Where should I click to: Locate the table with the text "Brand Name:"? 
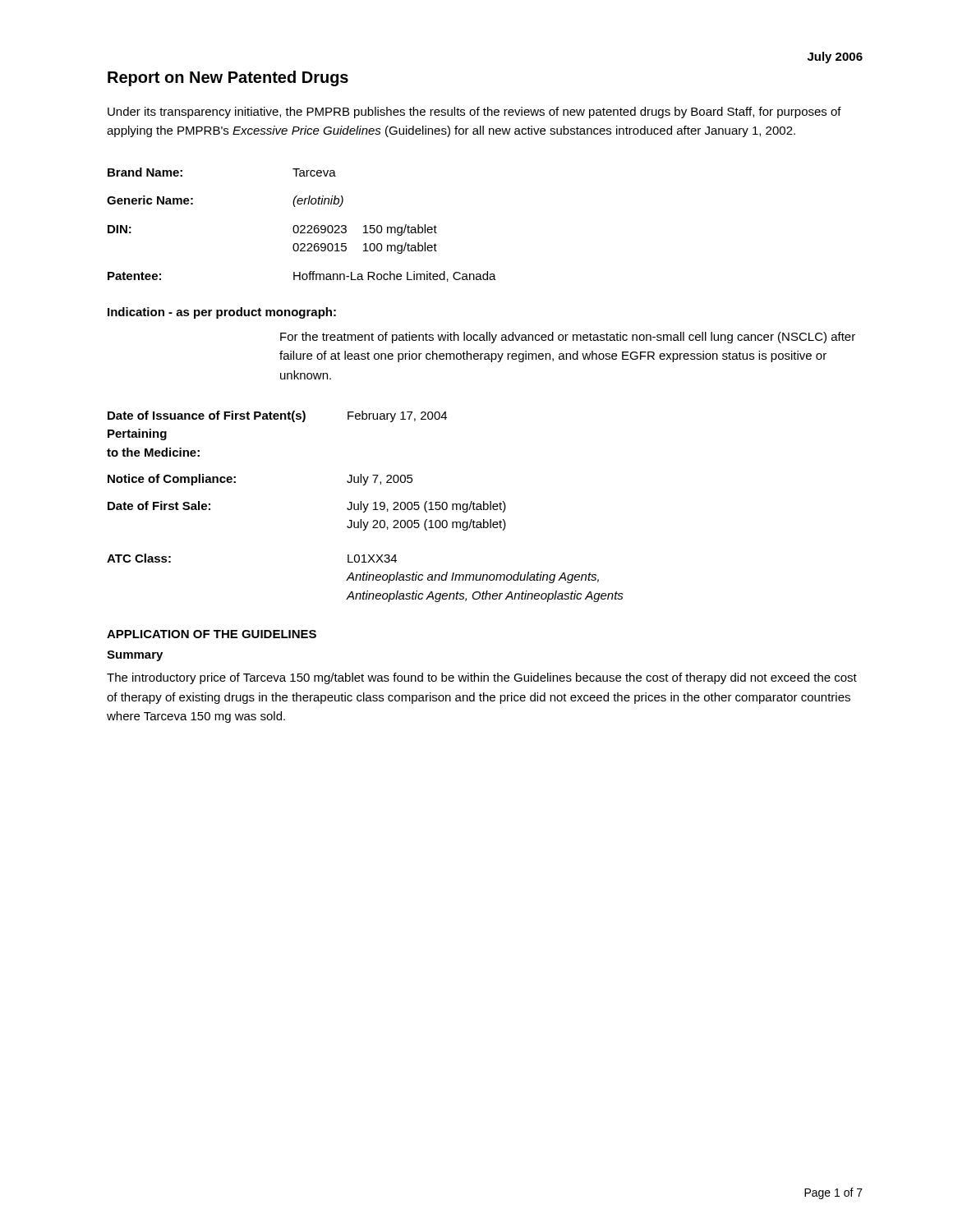[485, 224]
